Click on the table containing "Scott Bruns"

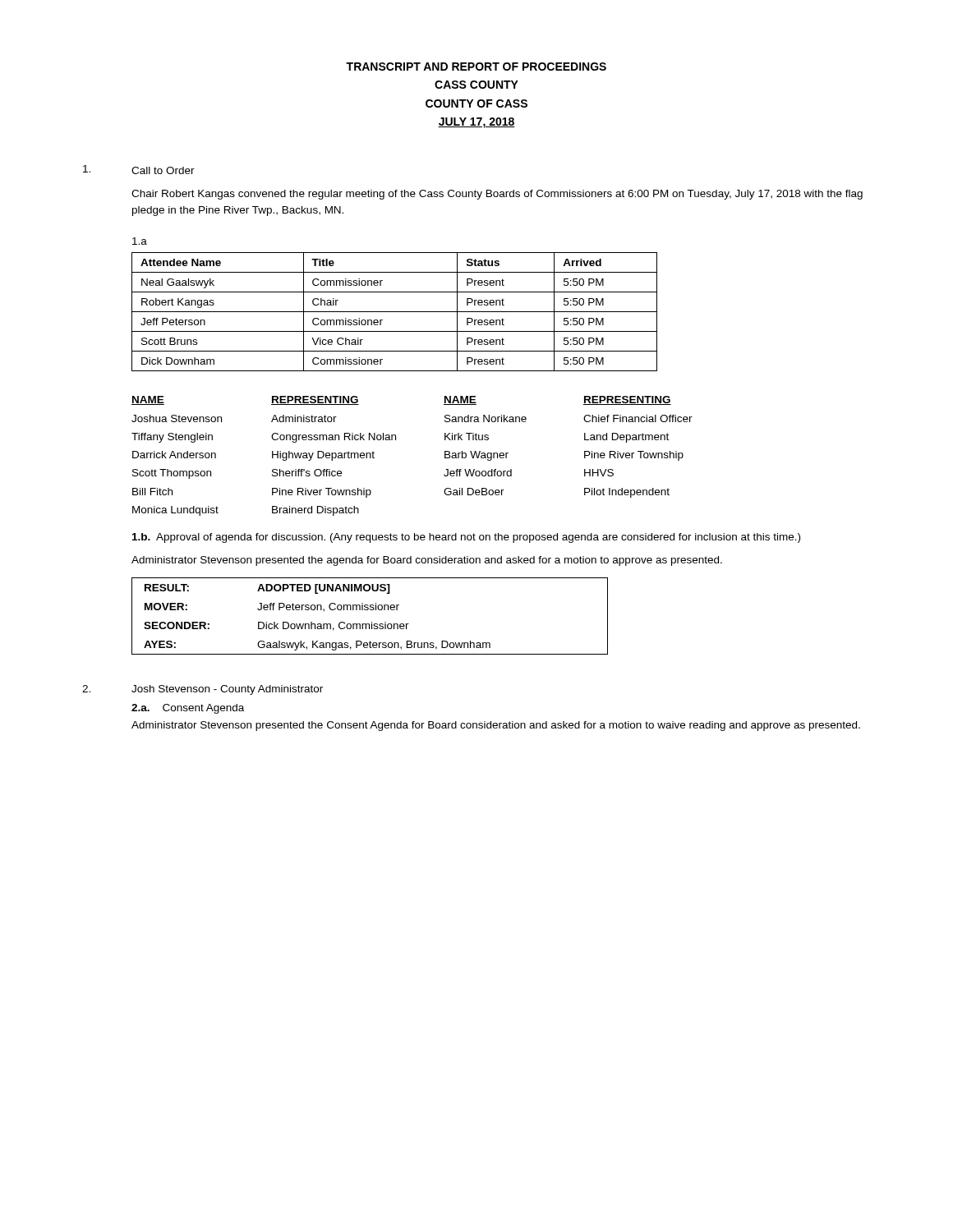501,312
